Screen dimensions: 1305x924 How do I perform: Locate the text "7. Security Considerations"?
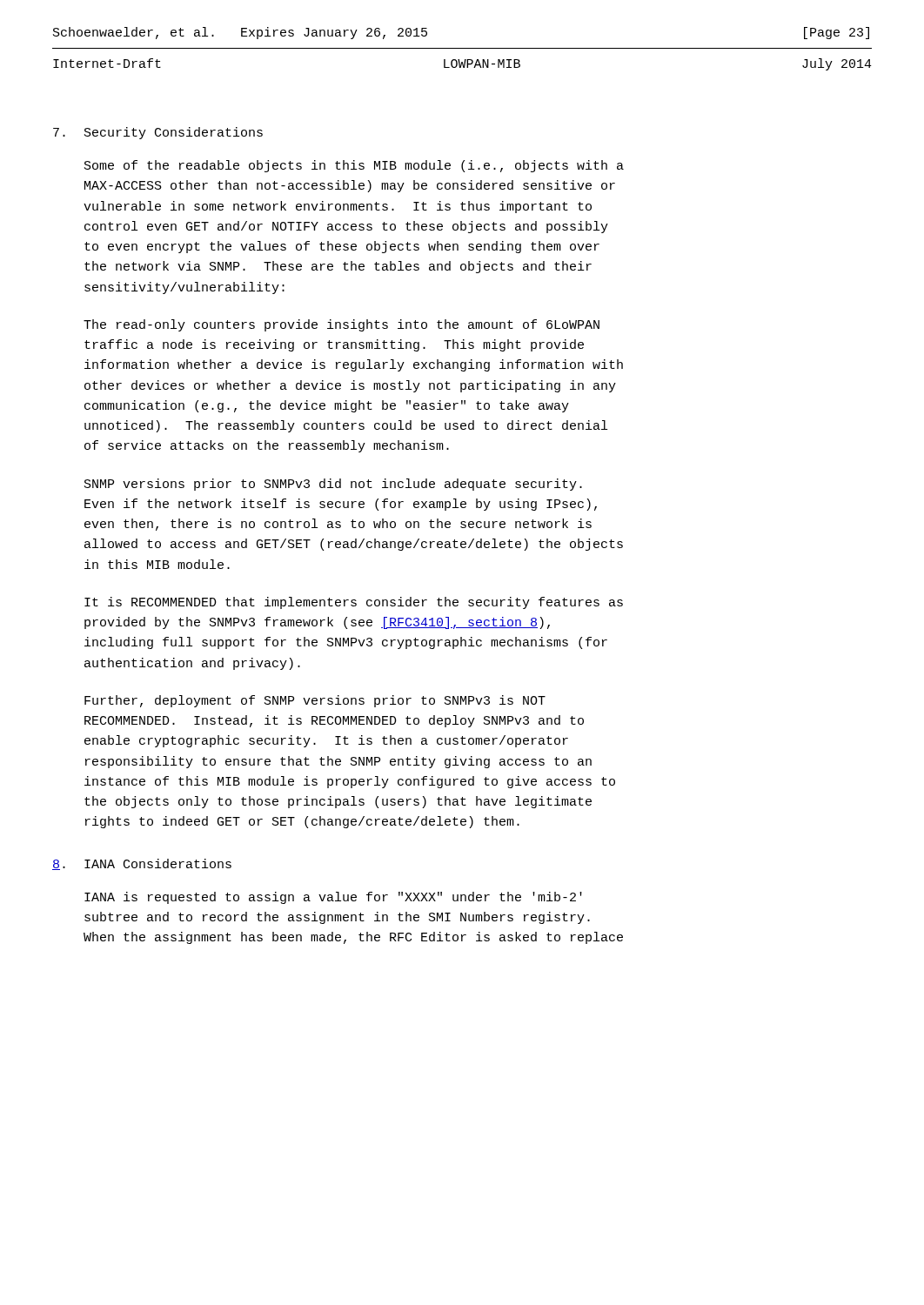pos(158,134)
